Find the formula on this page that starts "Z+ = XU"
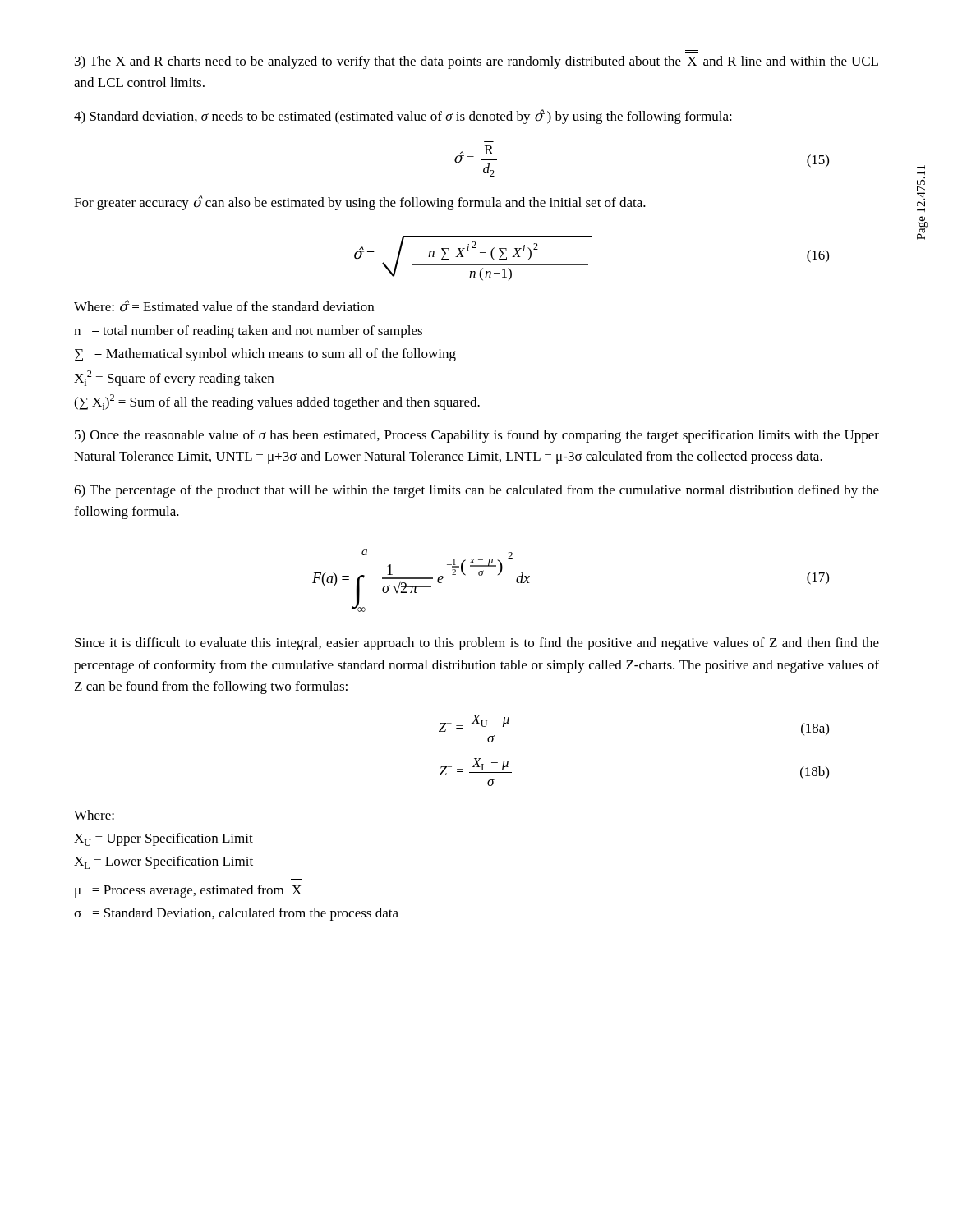Image resolution: width=953 pixels, height=1232 pixels. pos(476,729)
